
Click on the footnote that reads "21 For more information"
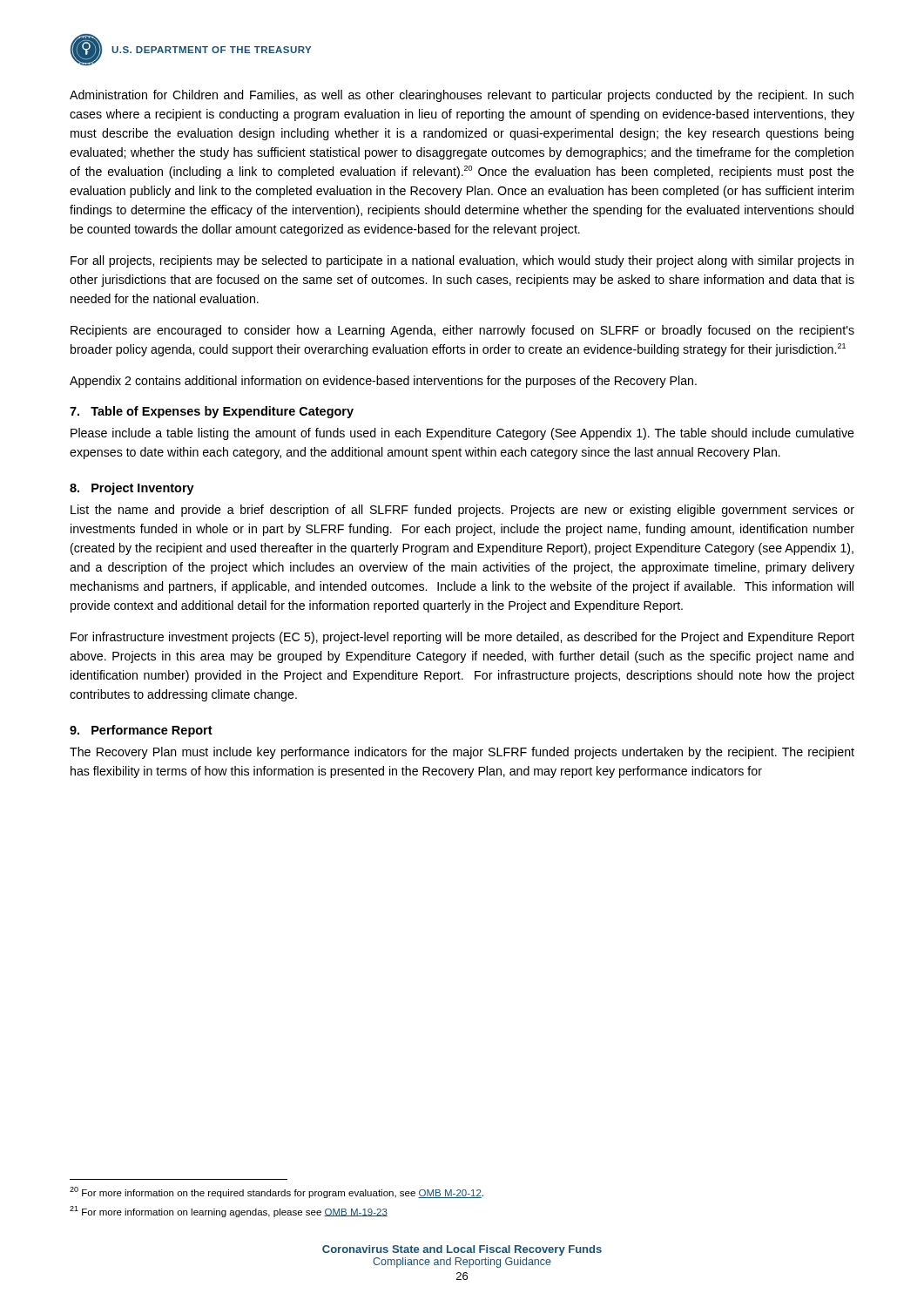[229, 1210]
